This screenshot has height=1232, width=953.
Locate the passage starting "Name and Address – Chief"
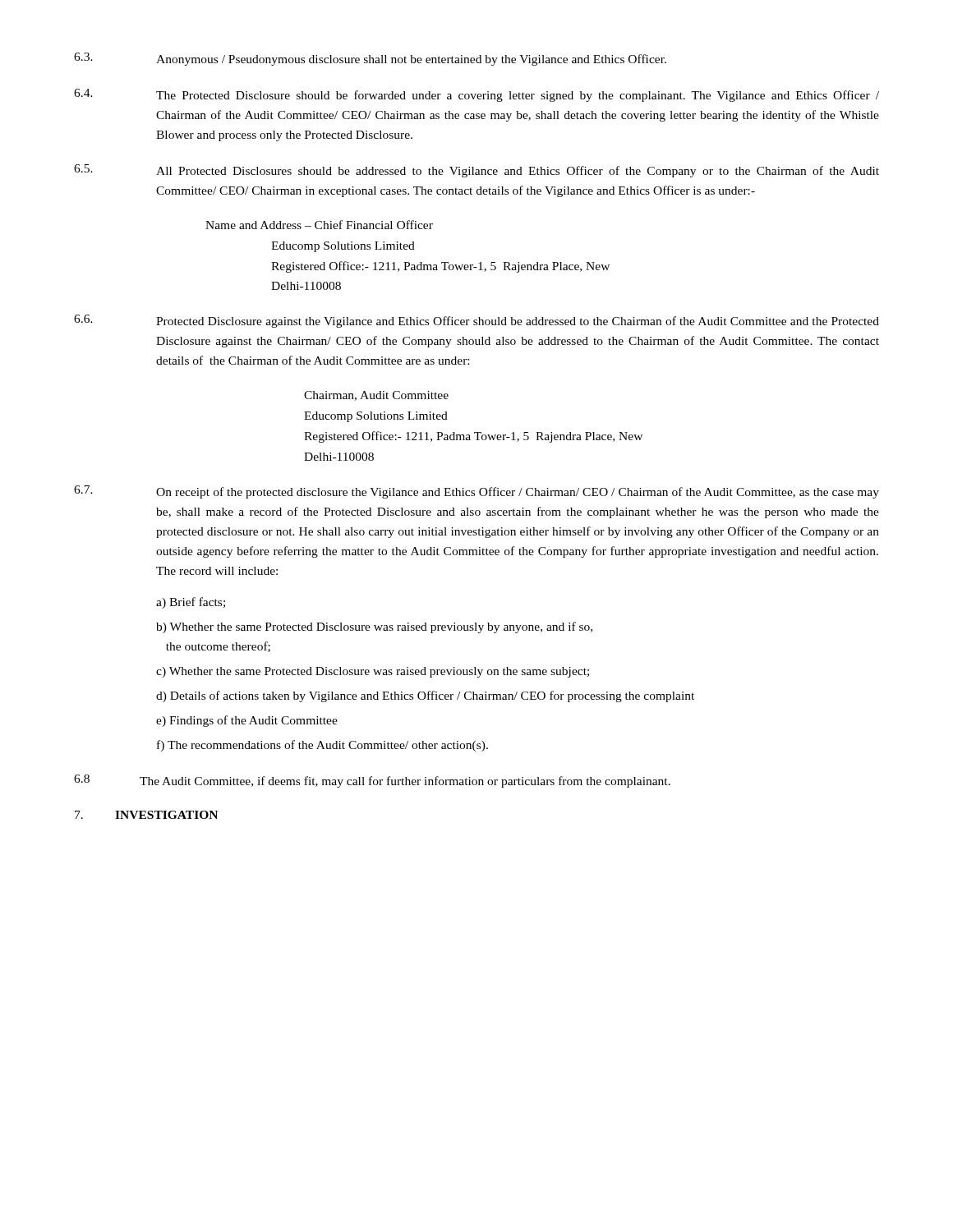[x=408, y=255]
